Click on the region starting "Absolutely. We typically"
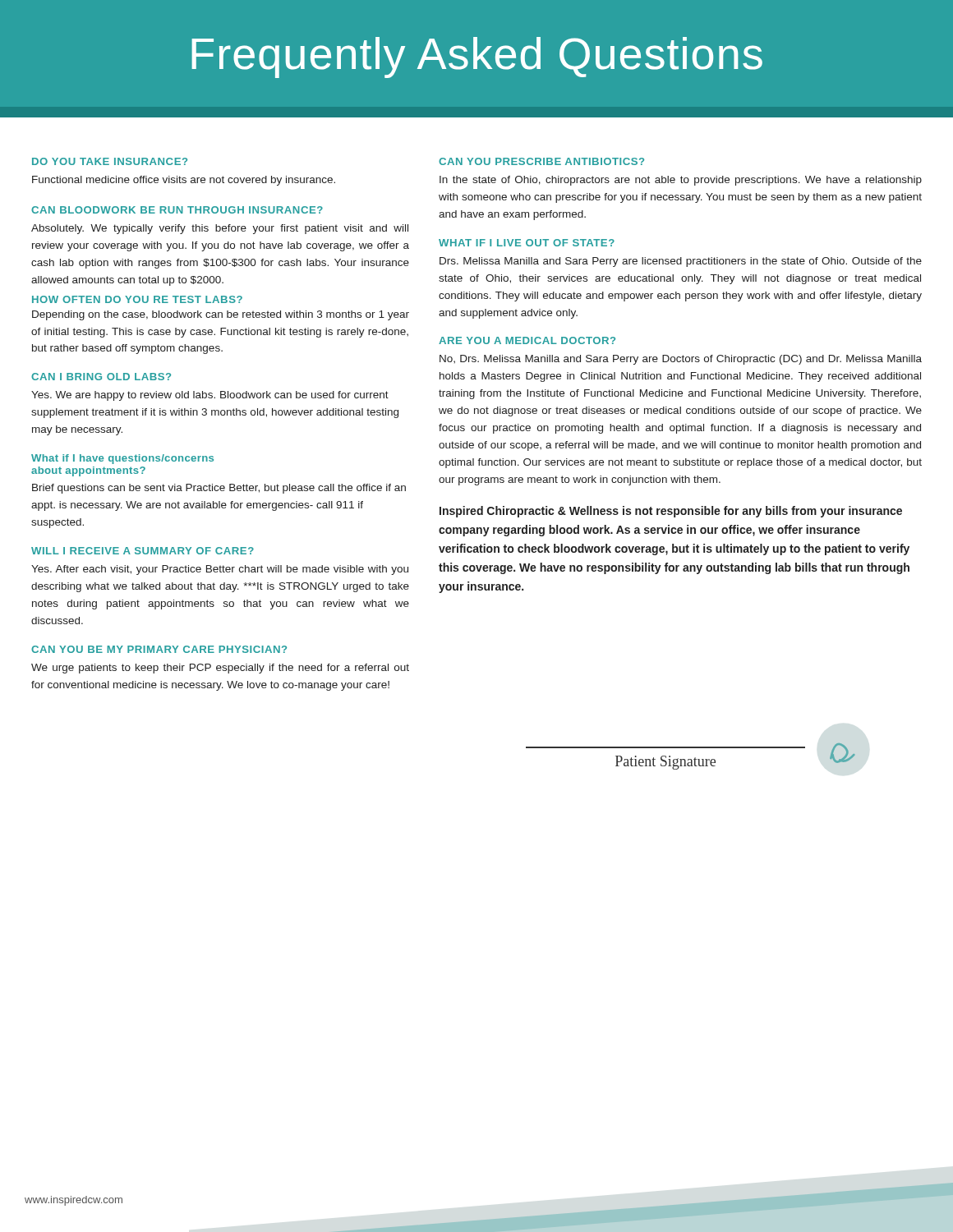The image size is (953, 1232). (220, 254)
